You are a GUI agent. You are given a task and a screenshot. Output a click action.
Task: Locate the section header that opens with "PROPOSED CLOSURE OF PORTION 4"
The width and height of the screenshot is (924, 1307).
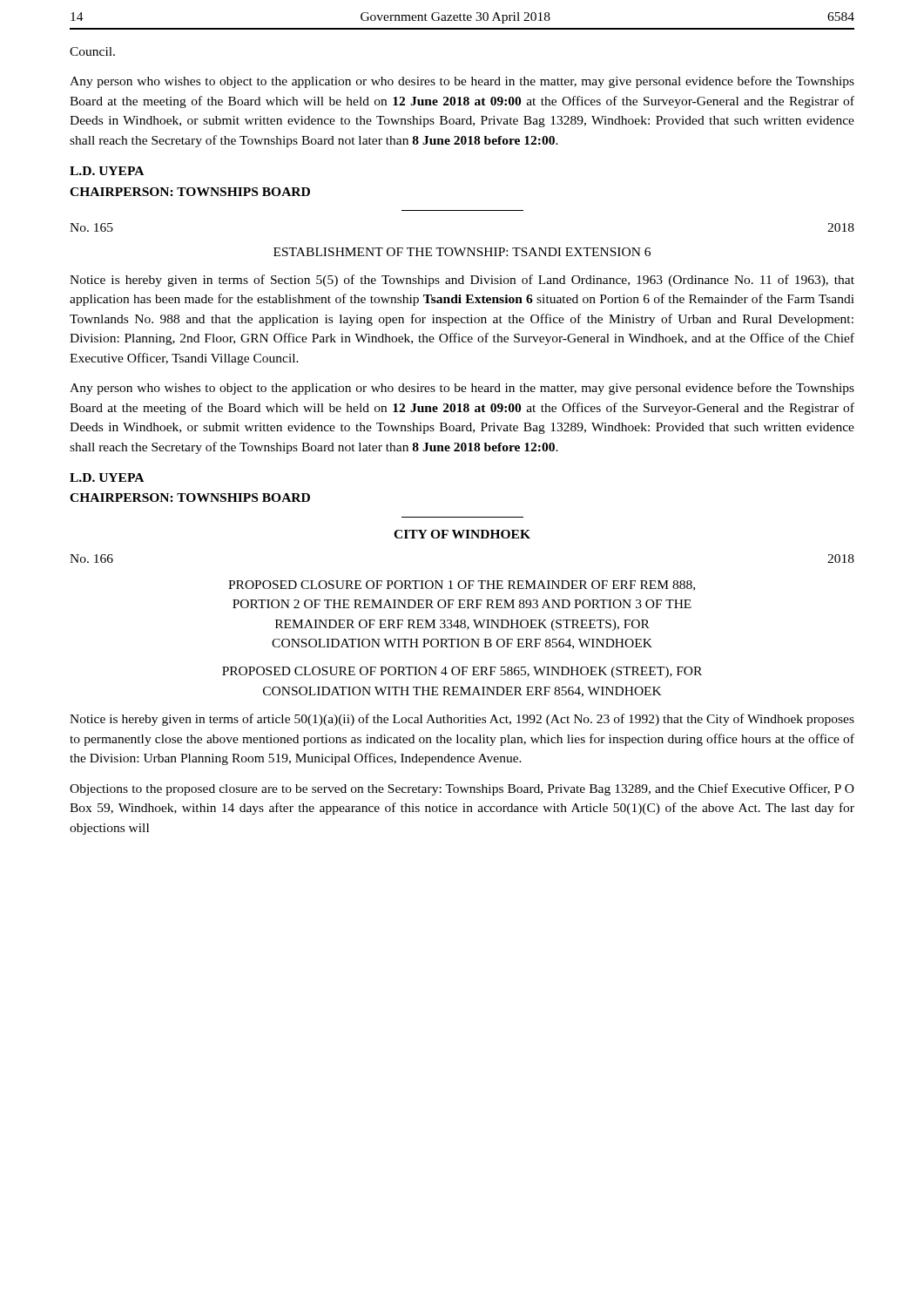[462, 681]
